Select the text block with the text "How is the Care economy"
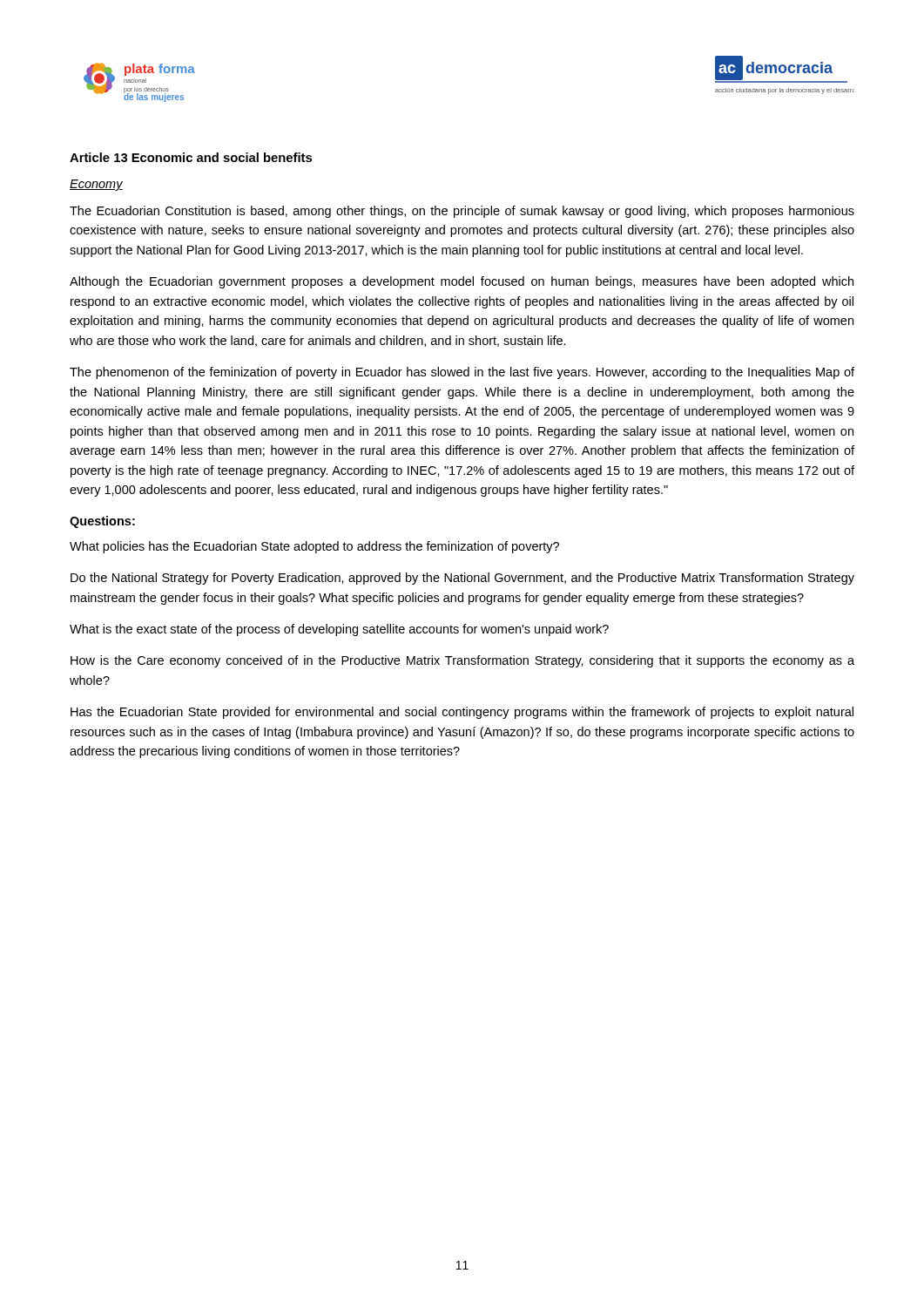This screenshot has height=1307, width=924. [x=462, y=671]
